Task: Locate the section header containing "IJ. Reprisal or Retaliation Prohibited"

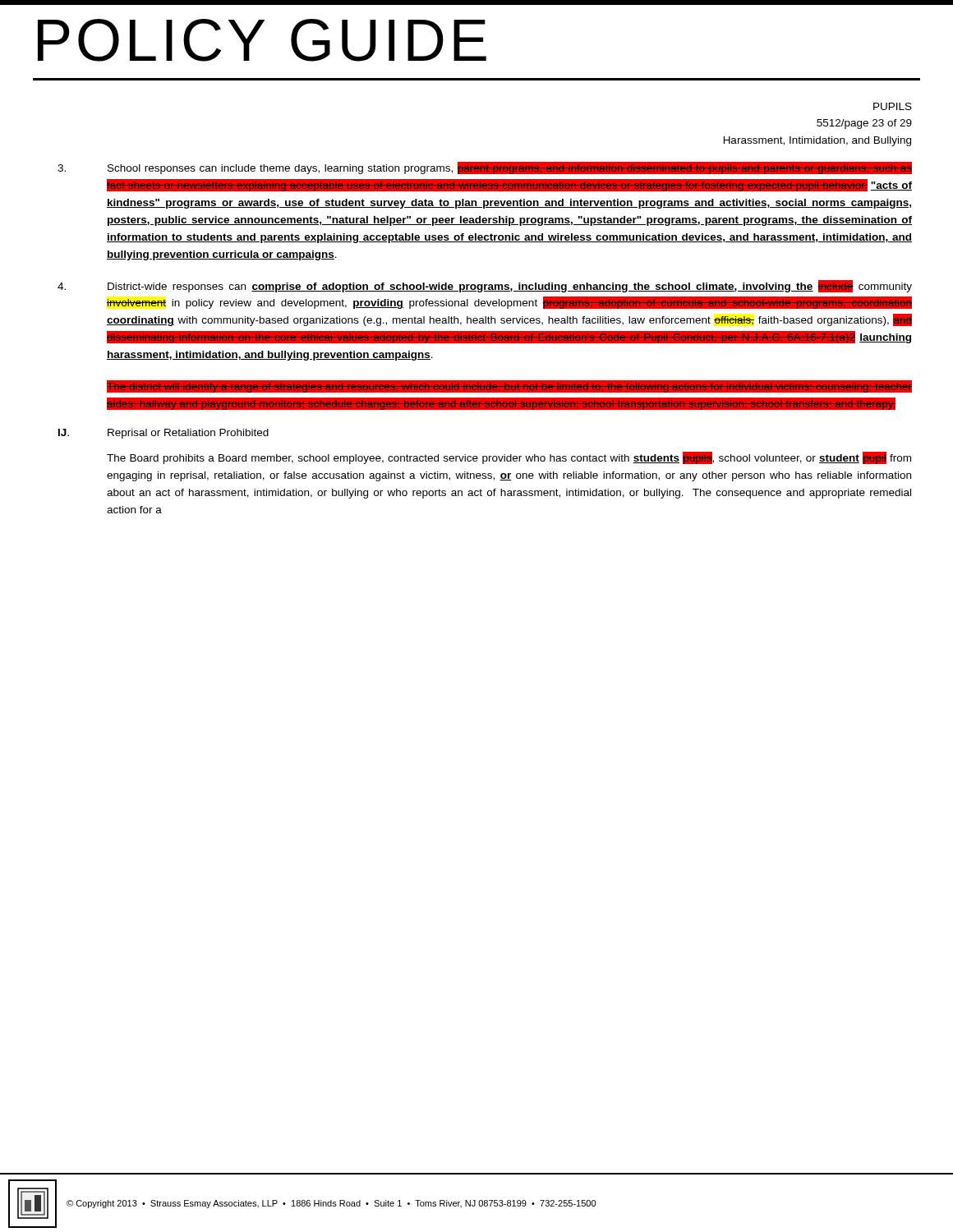Action: click(x=163, y=434)
